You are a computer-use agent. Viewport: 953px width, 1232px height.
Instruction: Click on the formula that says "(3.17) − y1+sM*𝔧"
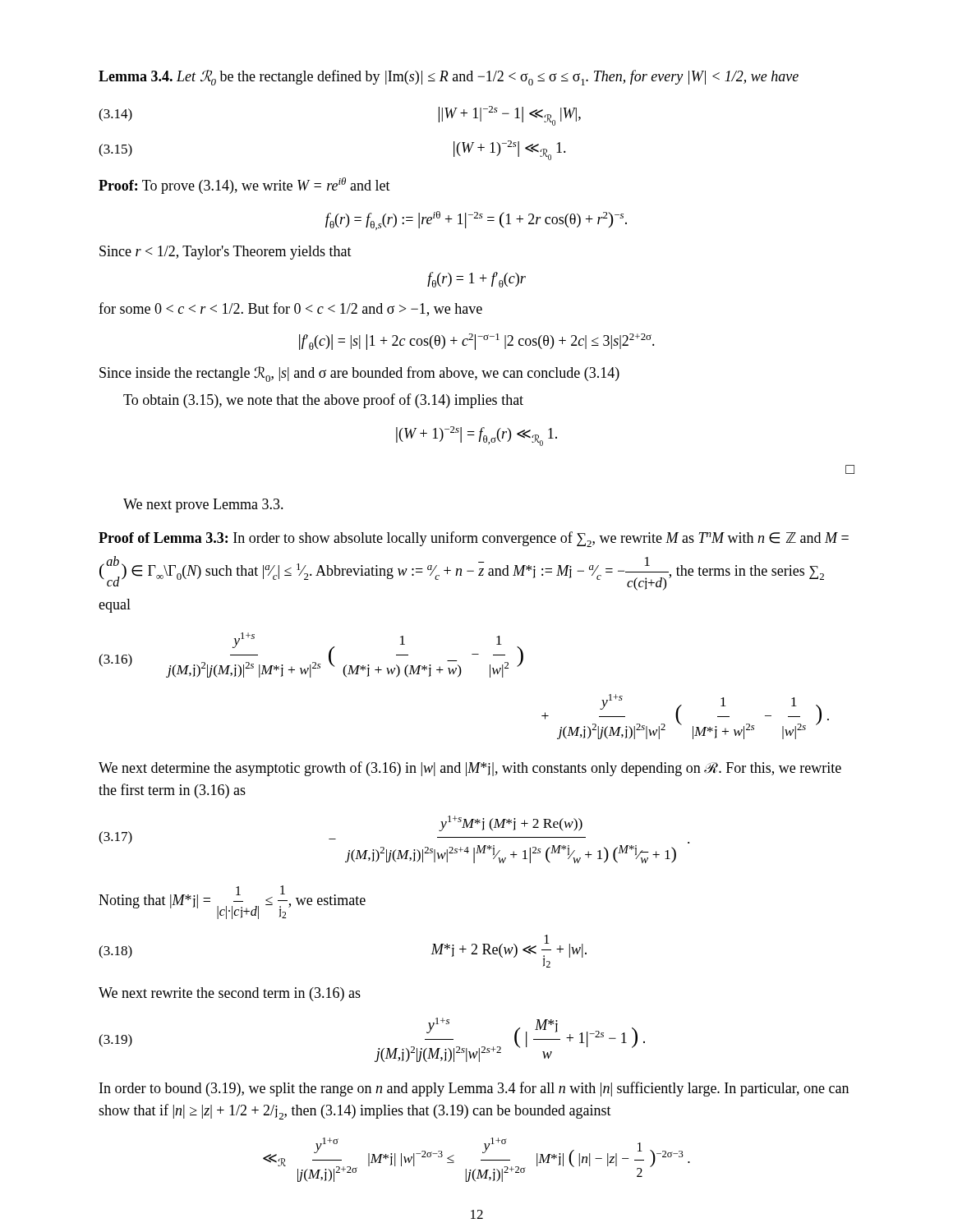476,840
